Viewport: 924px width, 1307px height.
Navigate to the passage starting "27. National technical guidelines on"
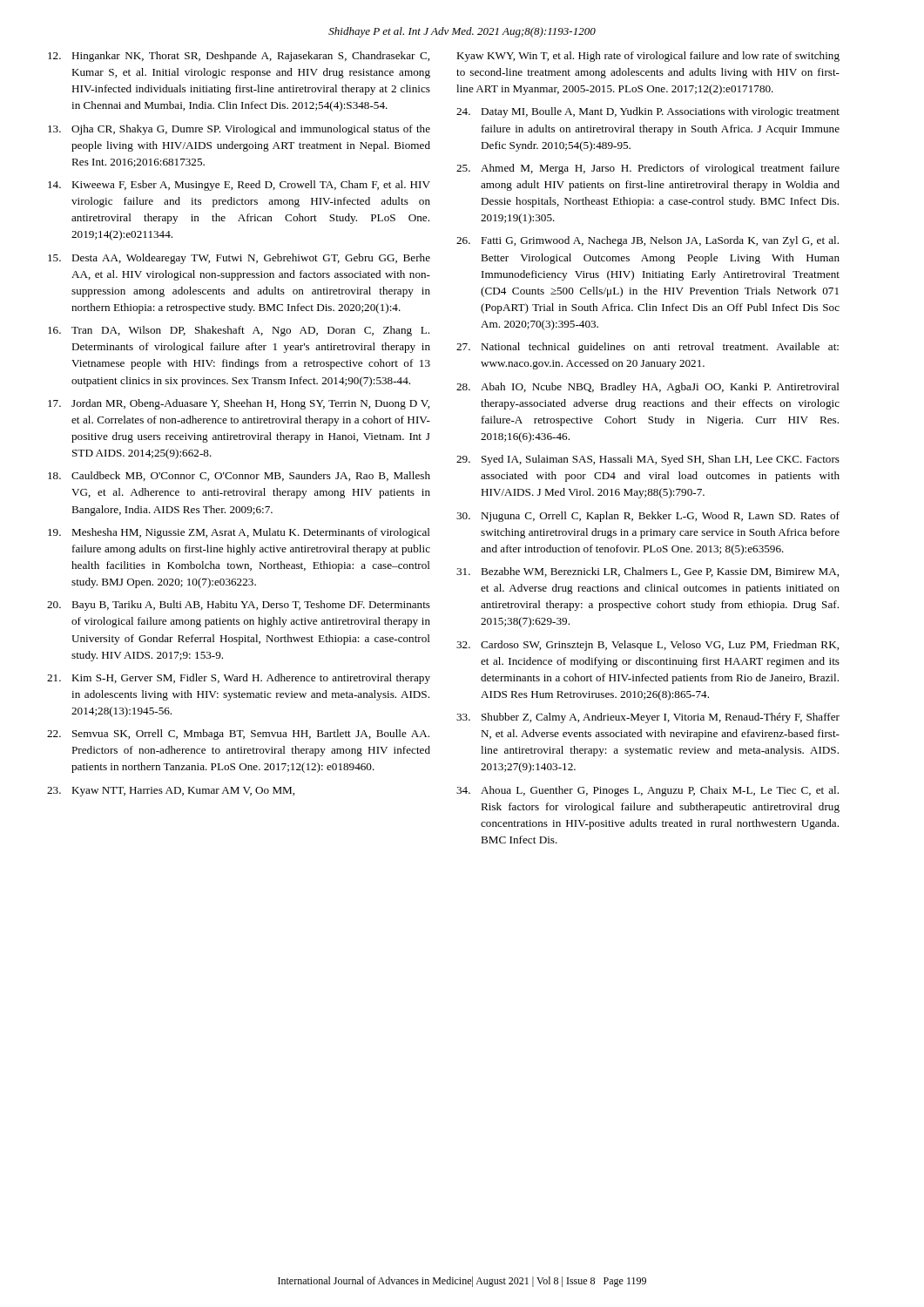tap(648, 355)
